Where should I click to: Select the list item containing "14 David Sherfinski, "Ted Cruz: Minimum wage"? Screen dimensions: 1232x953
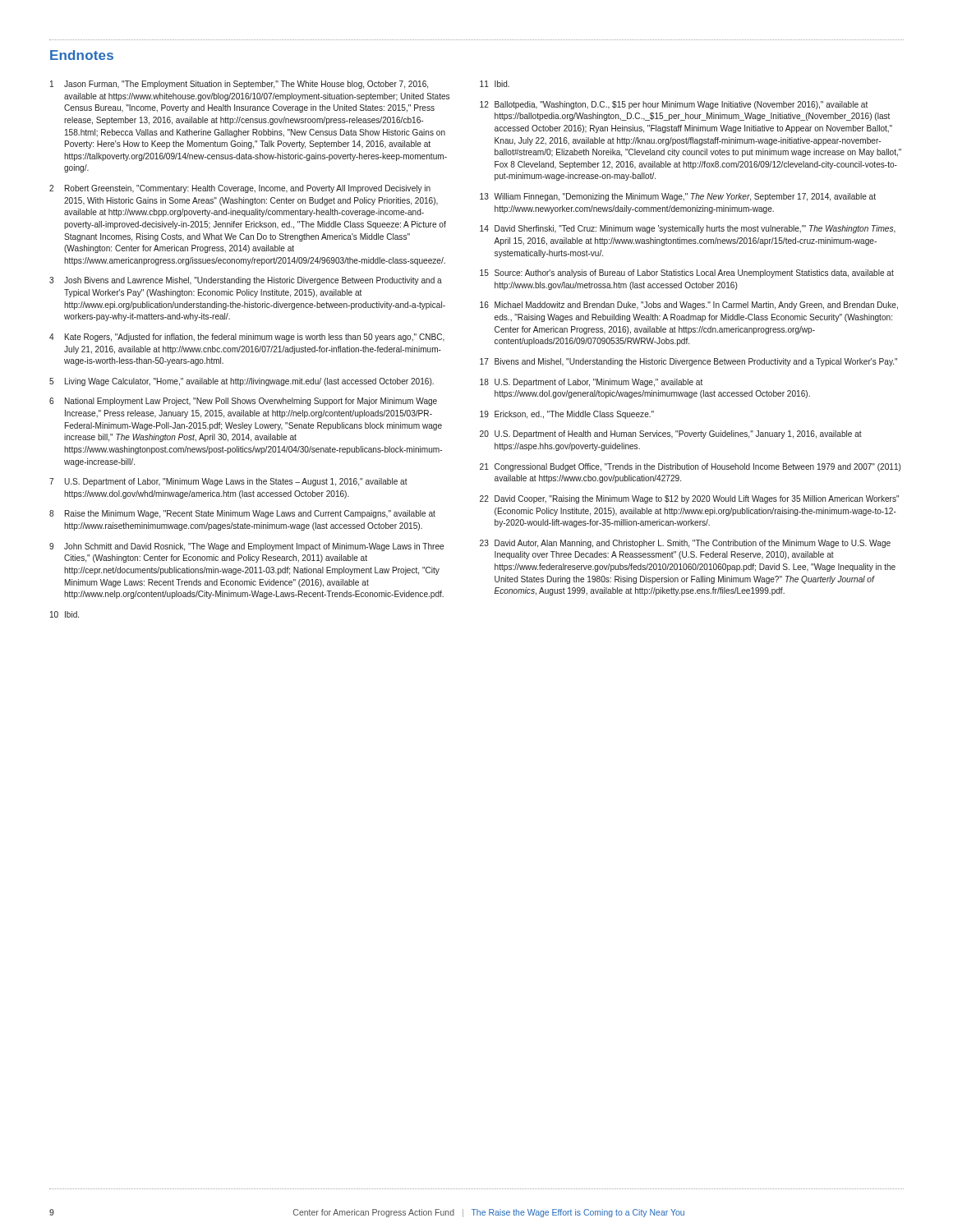click(x=692, y=242)
